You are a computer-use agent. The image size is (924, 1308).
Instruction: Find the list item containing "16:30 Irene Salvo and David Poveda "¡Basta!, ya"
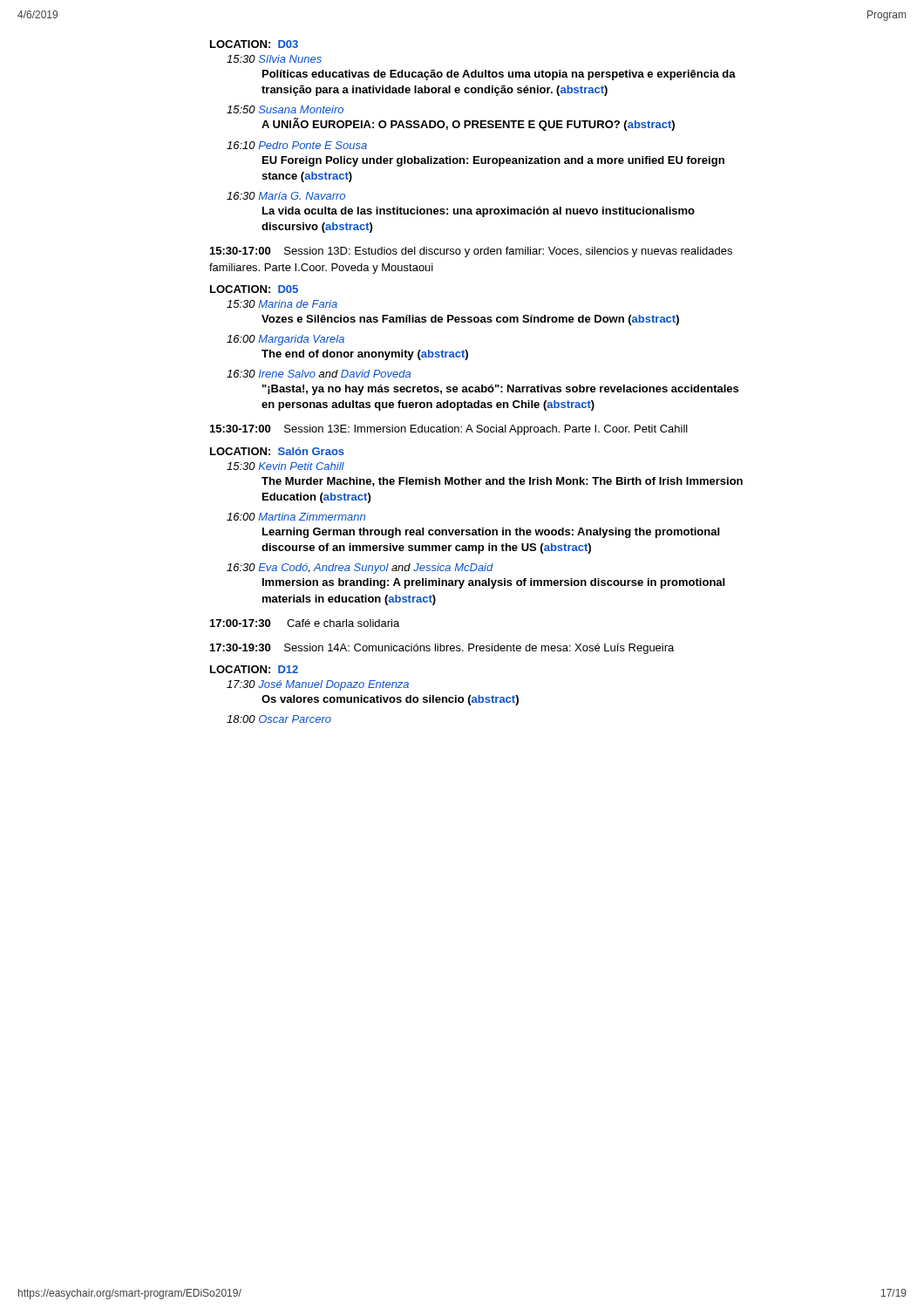[488, 390]
